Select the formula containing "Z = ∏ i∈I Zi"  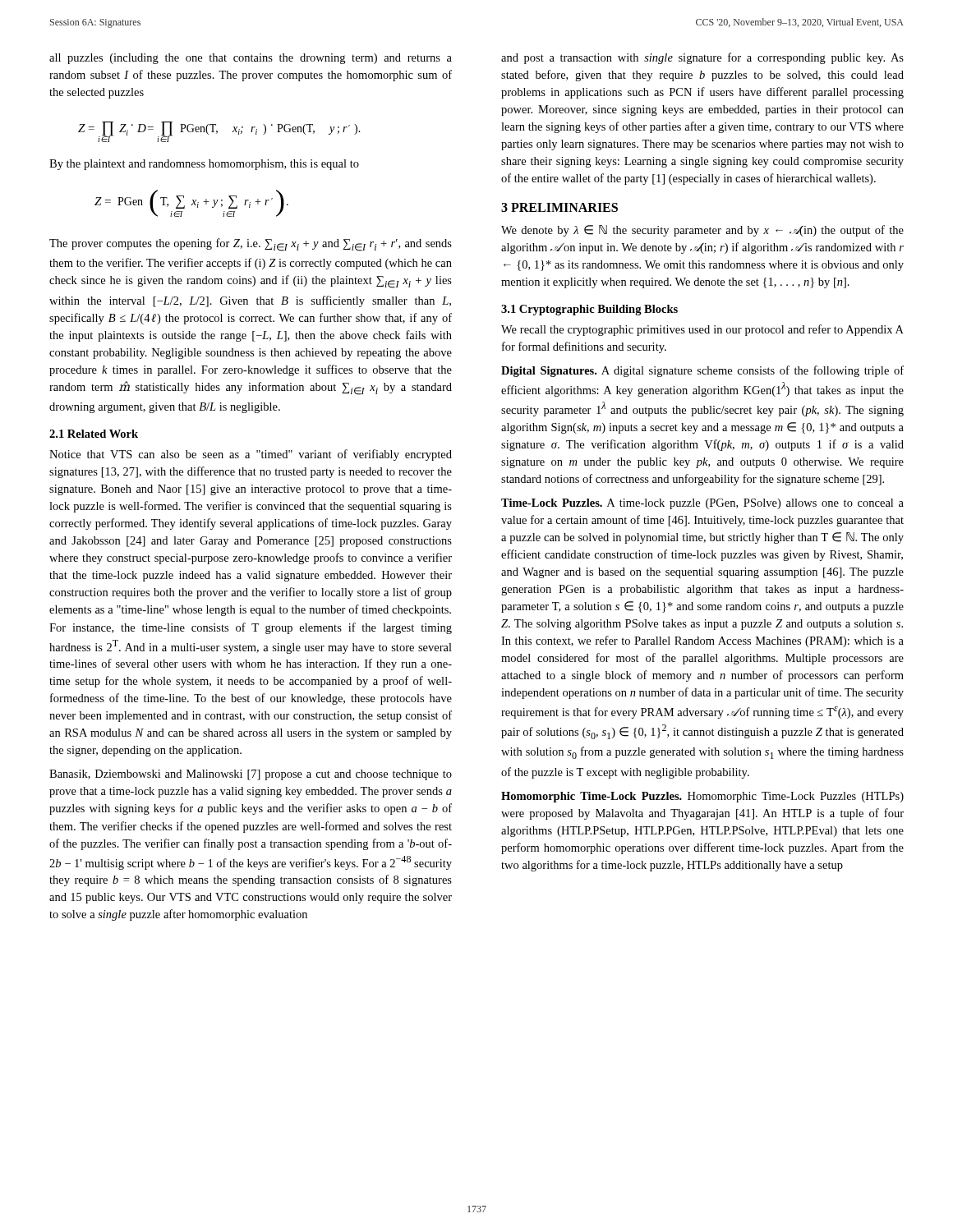[251, 127]
